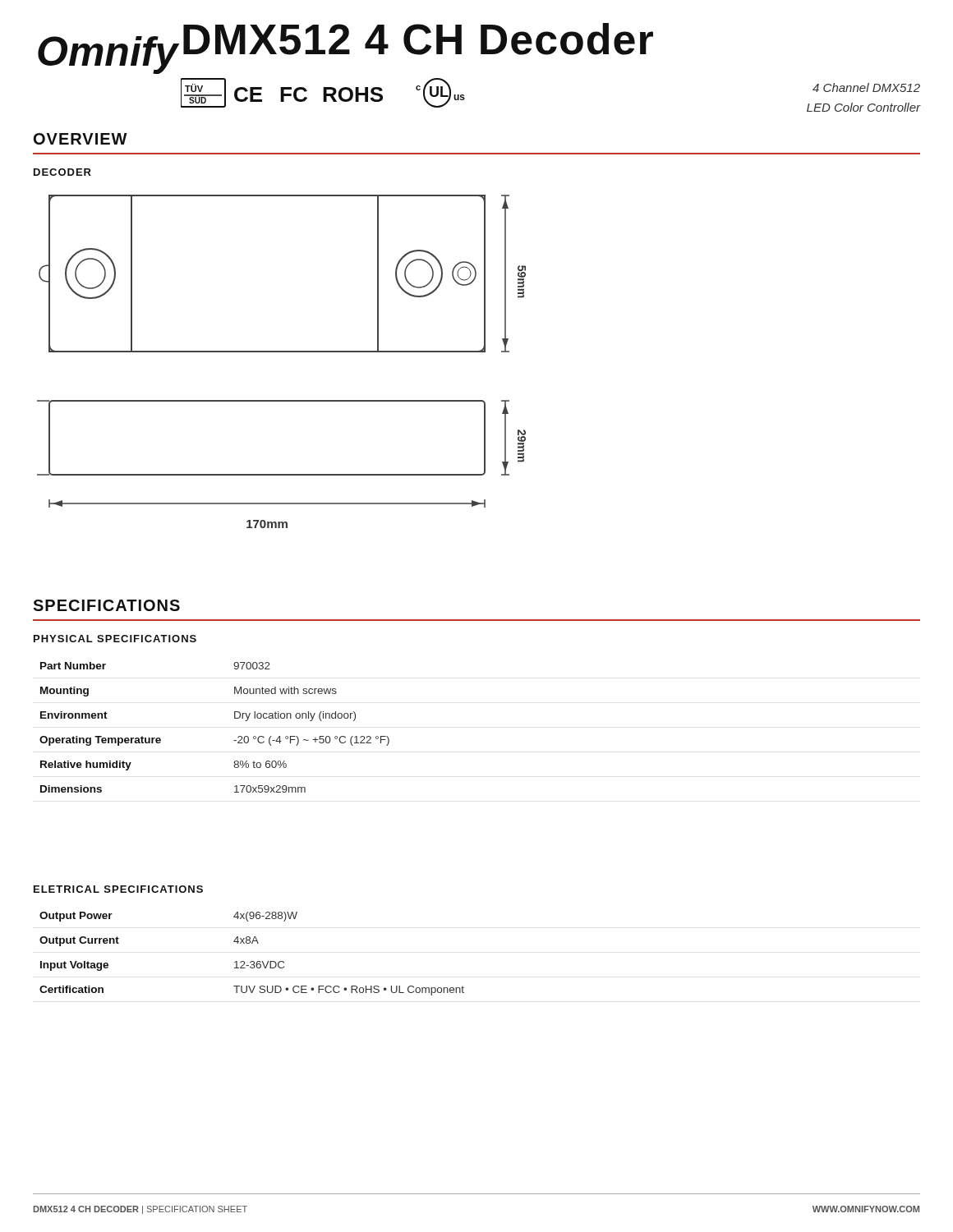Image resolution: width=953 pixels, height=1232 pixels.
Task: Click on the passage starting "4 Channel DMX512LED Color Controller"
Action: coord(863,97)
